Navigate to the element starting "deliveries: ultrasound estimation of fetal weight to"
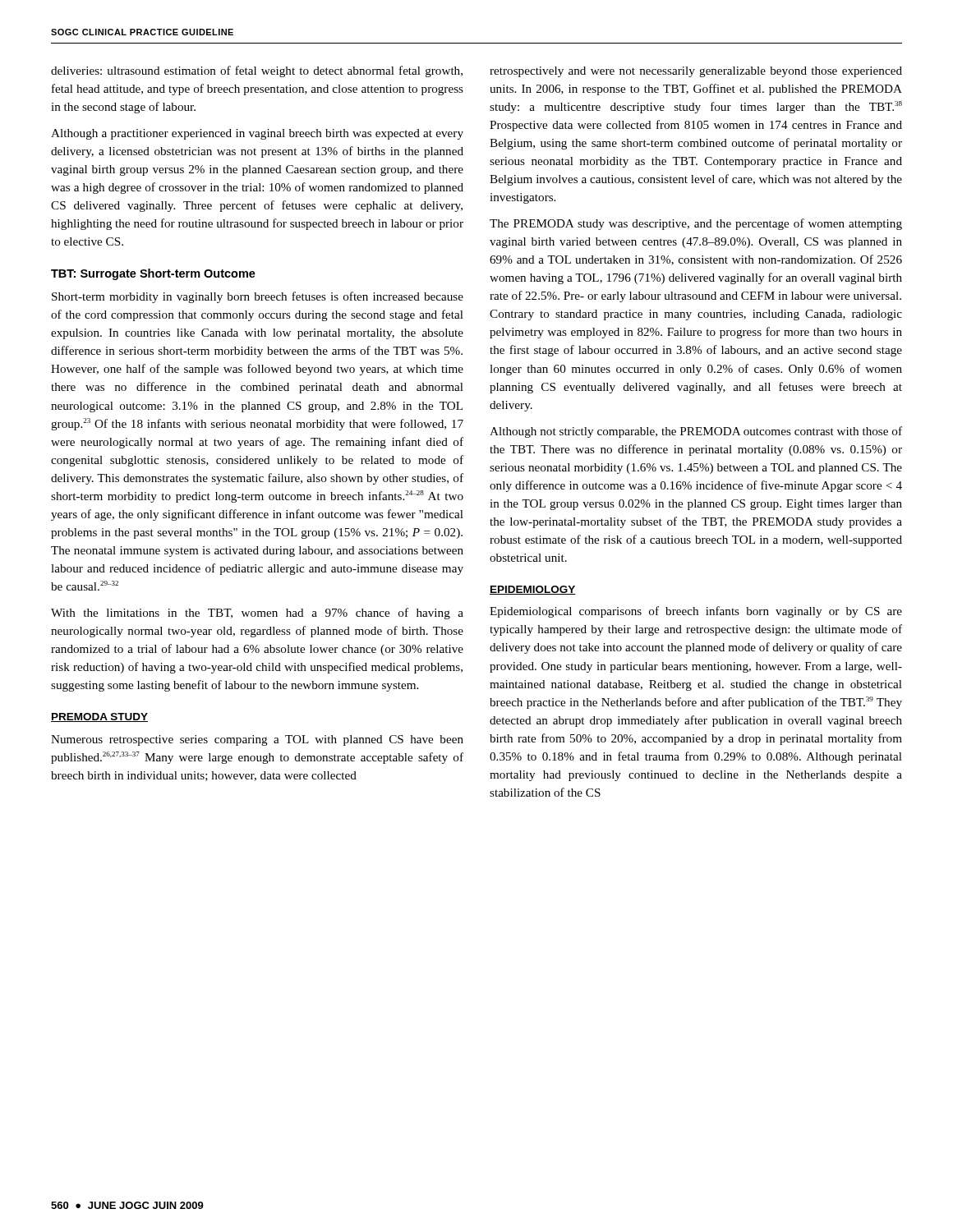953x1232 pixels. [x=257, y=89]
